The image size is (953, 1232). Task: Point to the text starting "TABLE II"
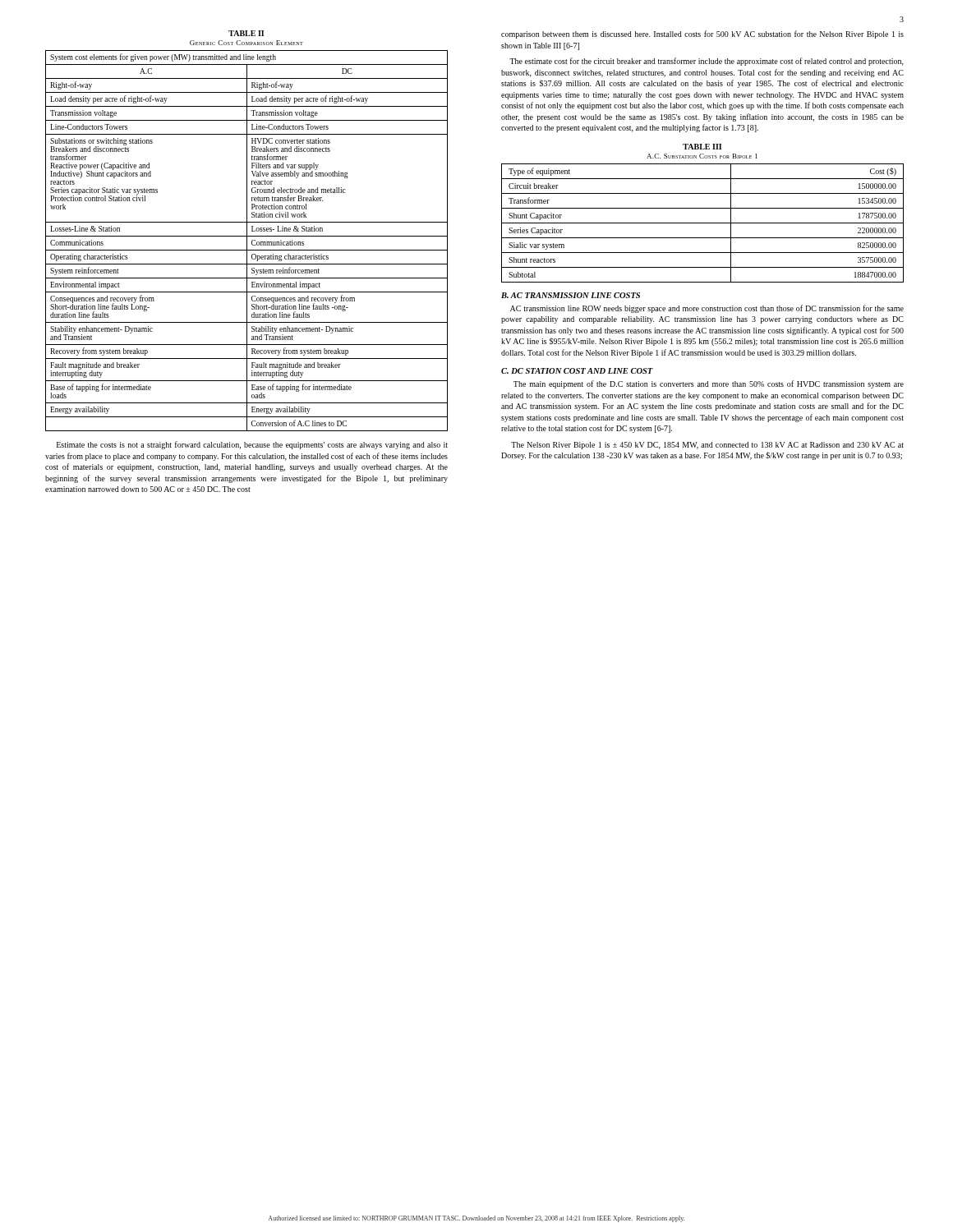pos(246,33)
